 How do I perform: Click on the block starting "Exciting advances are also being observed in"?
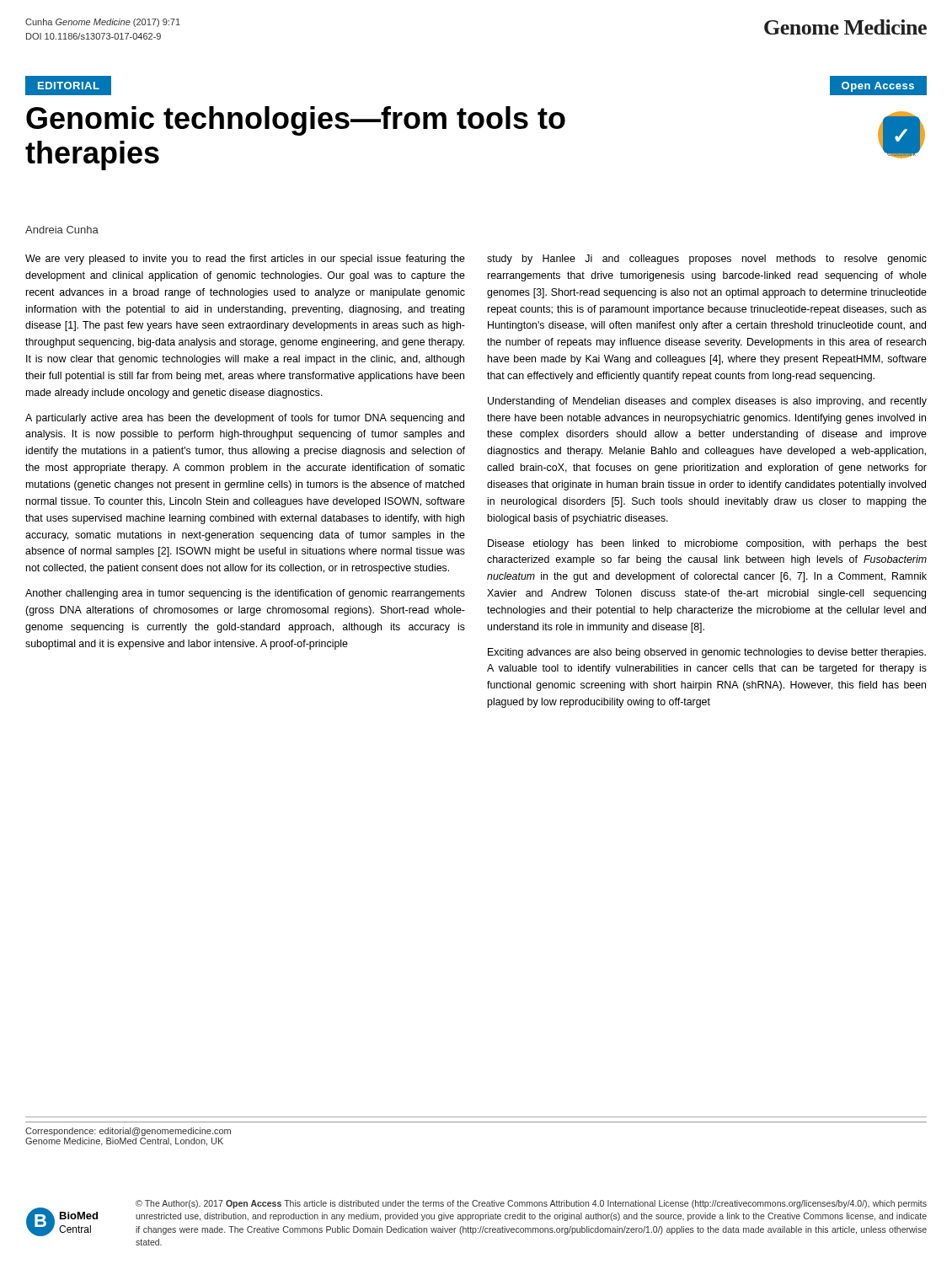[707, 678]
